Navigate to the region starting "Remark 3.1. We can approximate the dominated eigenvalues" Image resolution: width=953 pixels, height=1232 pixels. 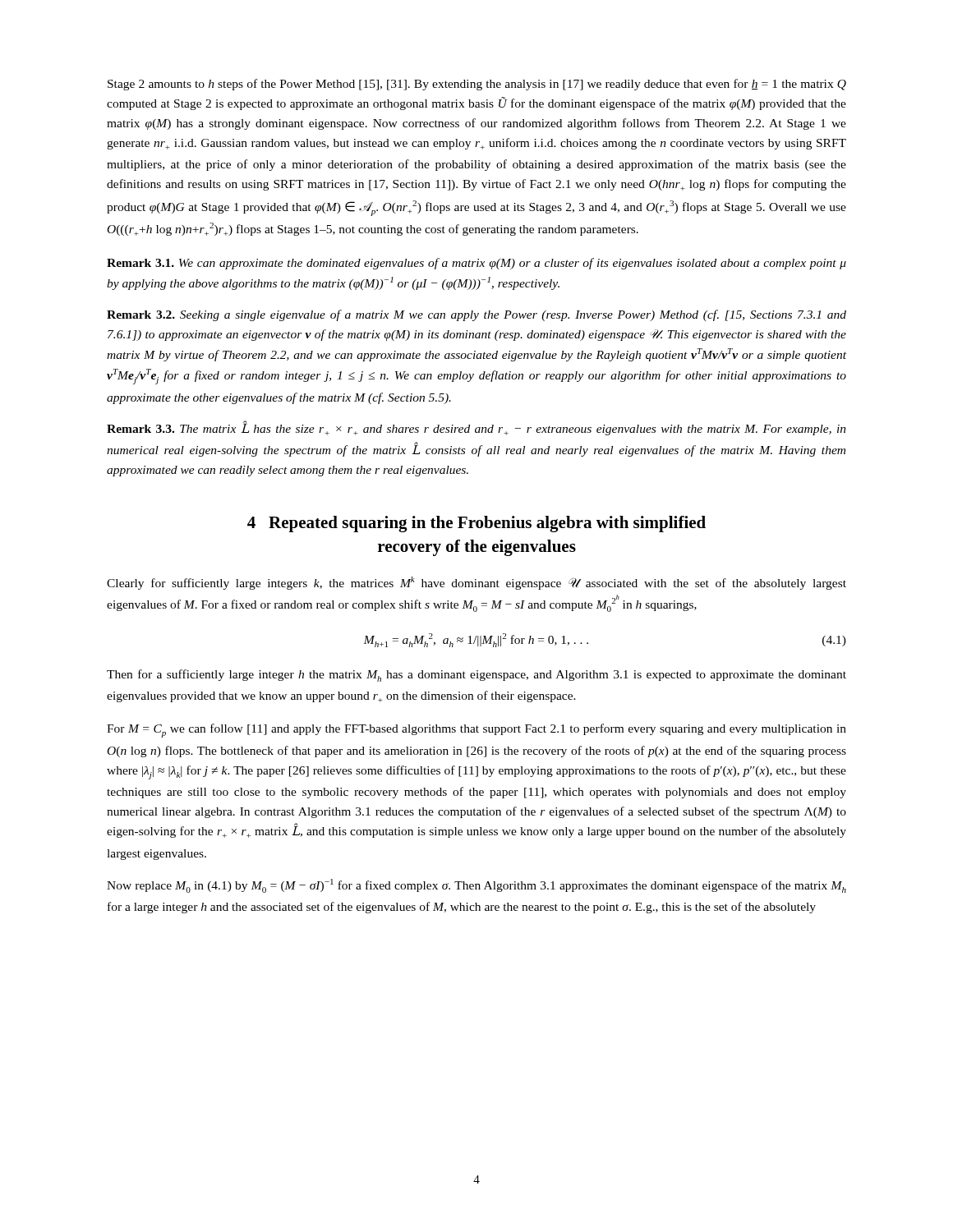pos(476,273)
